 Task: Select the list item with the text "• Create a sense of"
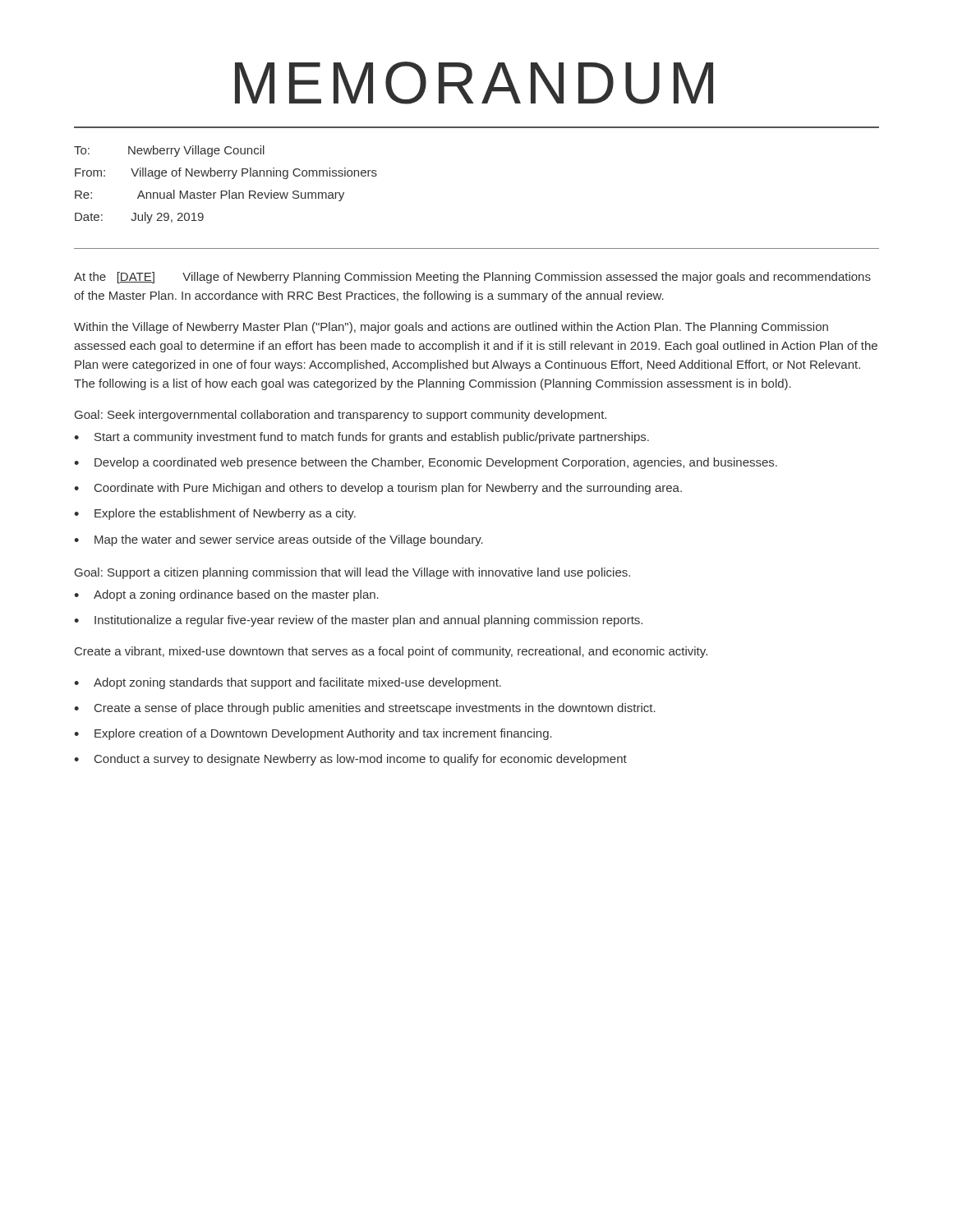click(476, 709)
